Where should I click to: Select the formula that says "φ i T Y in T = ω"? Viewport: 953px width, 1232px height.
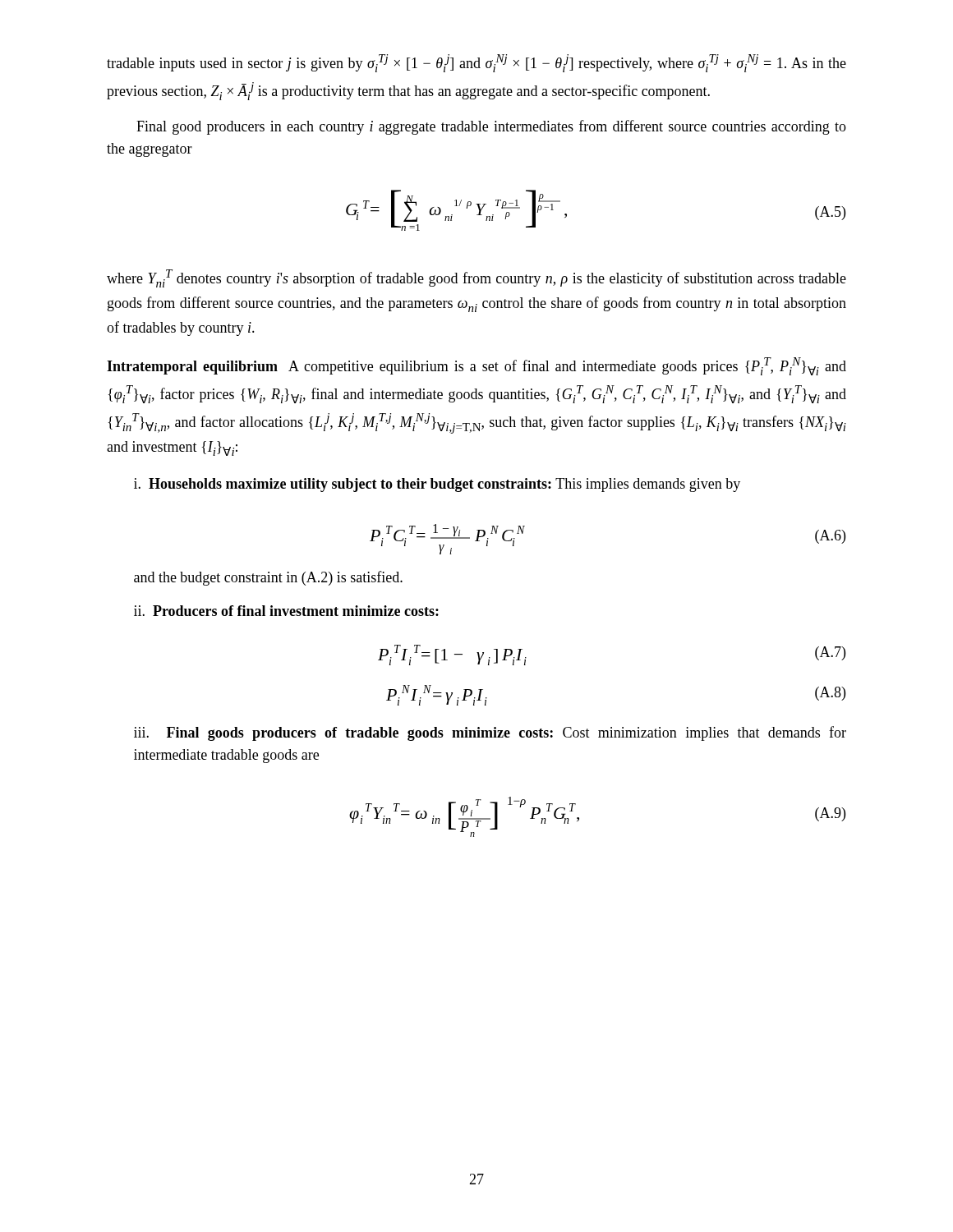pos(598,814)
